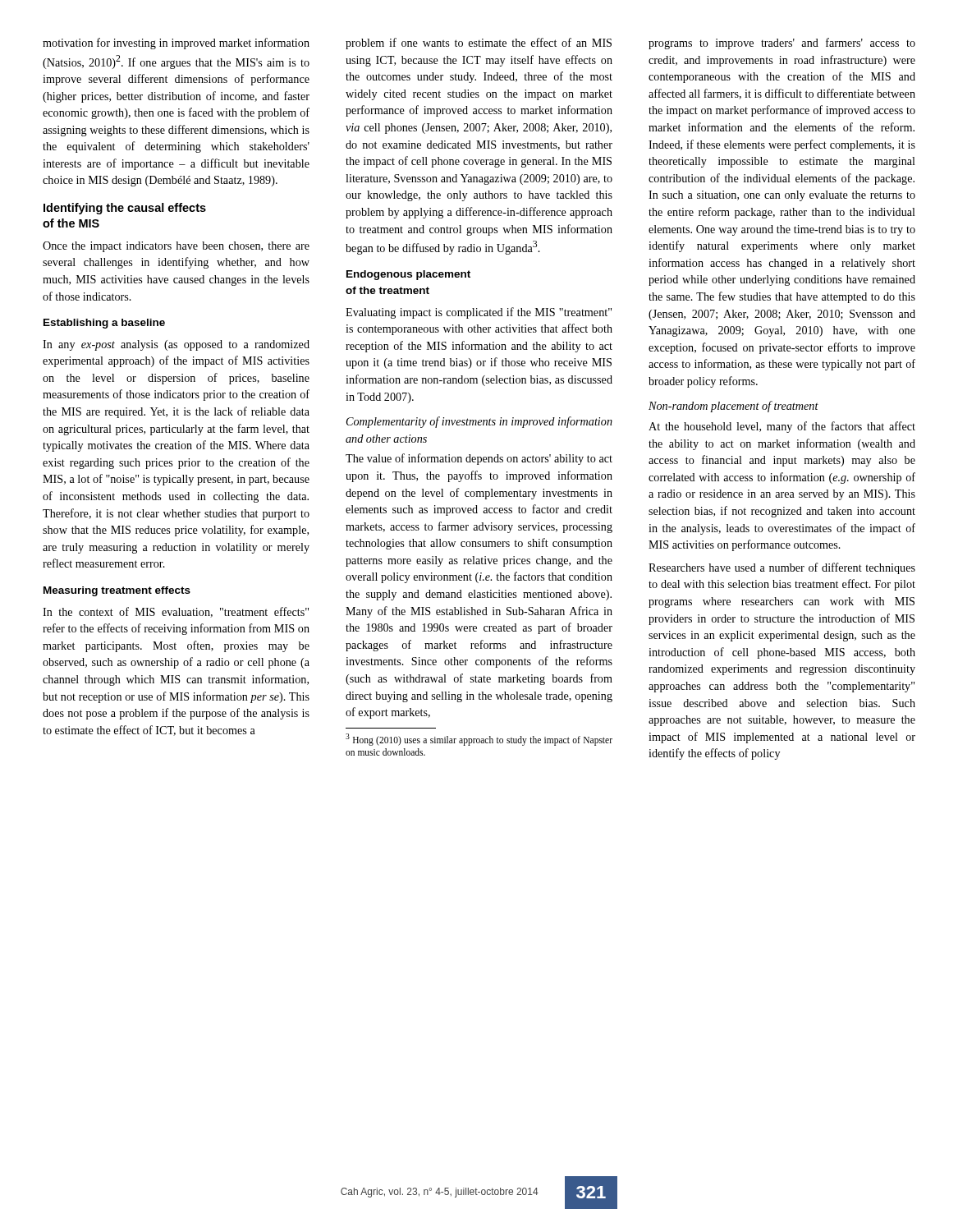Click on the text block starting "Measuring treatment effects"
Image resolution: width=958 pixels, height=1232 pixels.
[x=176, y=590]
